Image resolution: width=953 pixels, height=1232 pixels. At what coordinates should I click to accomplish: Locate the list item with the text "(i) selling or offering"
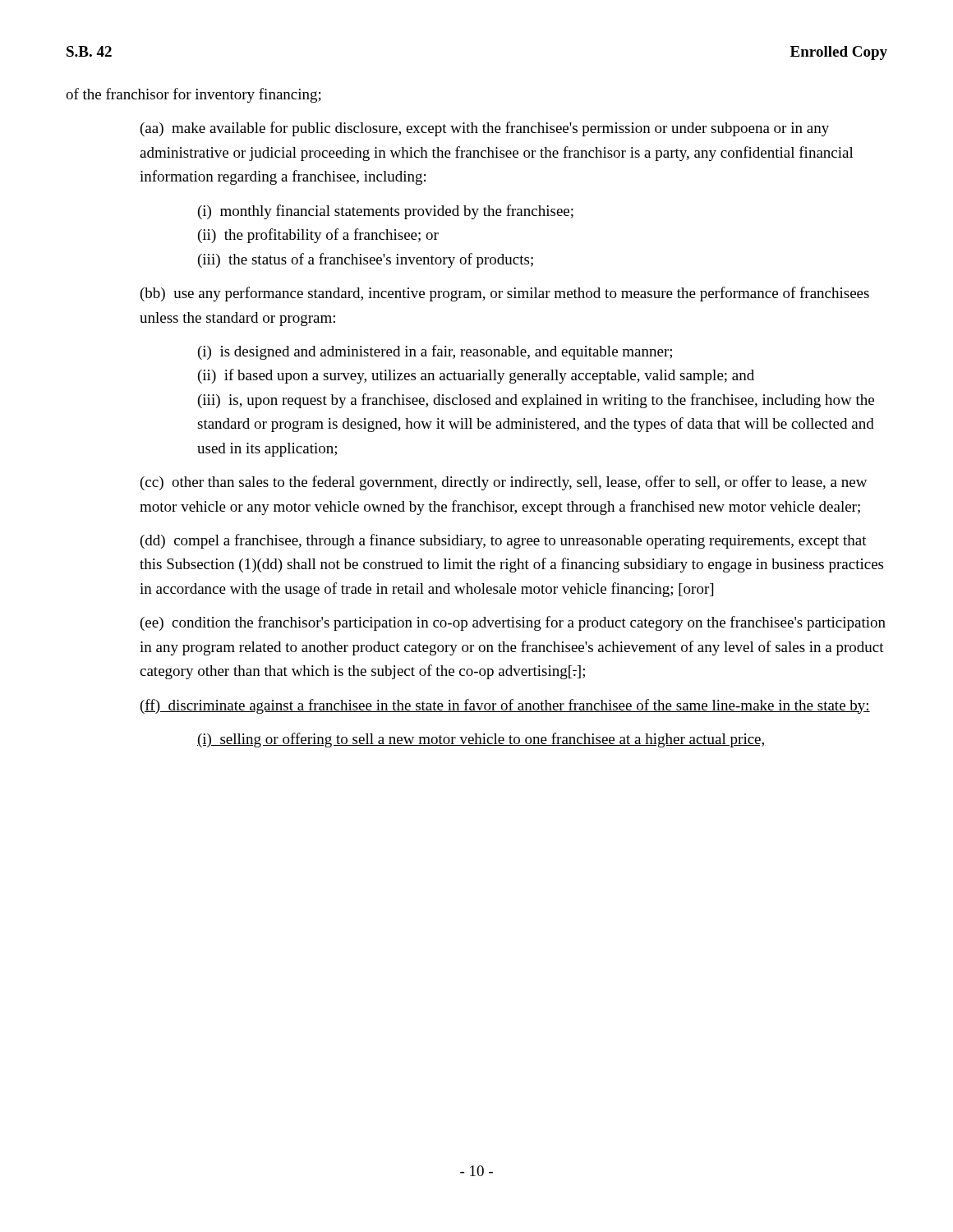coord(481,739)
